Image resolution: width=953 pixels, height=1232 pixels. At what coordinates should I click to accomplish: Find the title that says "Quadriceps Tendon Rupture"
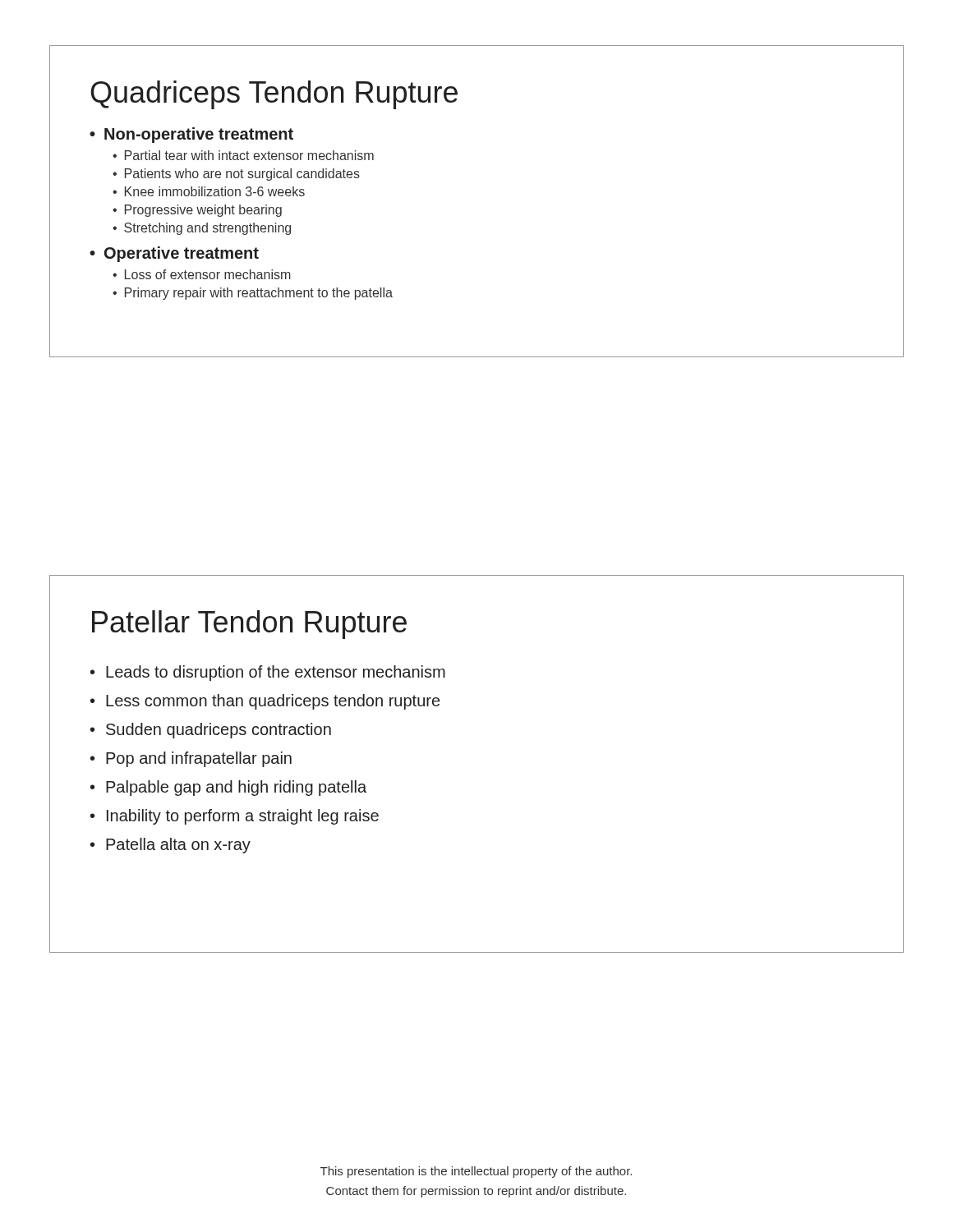(x=274, y=93)
